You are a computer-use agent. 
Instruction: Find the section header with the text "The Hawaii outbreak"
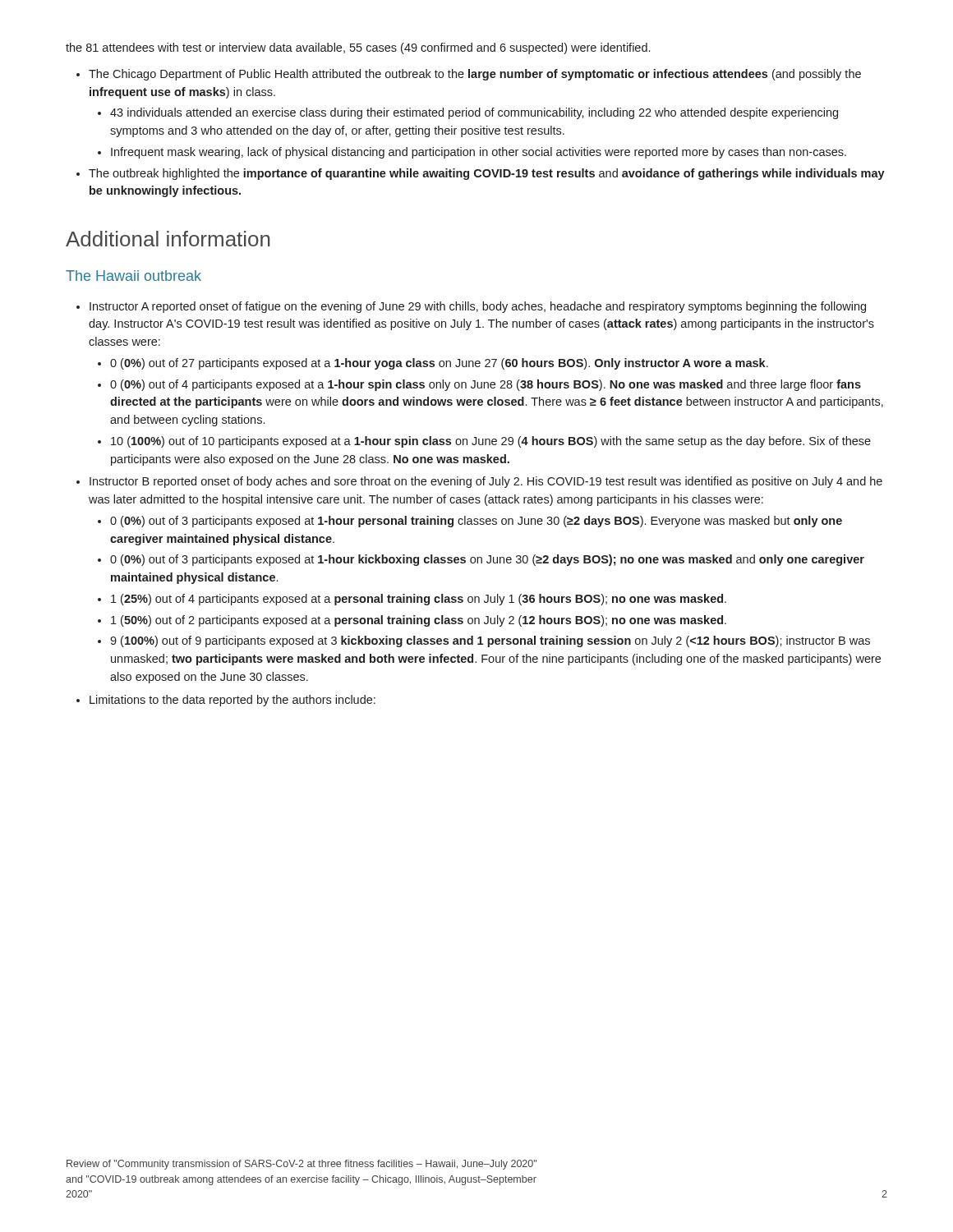(x=134, y=276)
